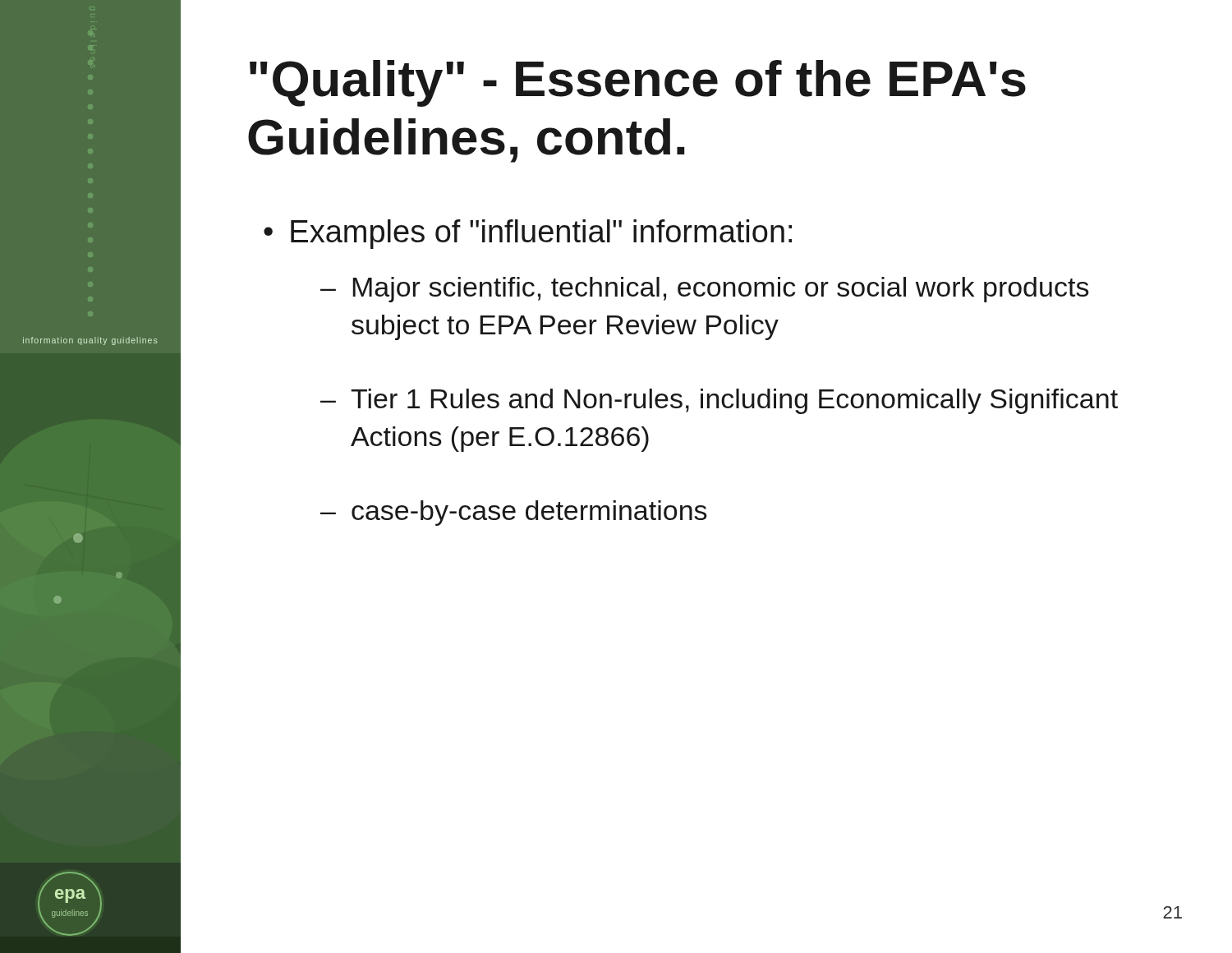
Task: Find the text block starting "– case-by-case determinations"
Action: (514, 511)
